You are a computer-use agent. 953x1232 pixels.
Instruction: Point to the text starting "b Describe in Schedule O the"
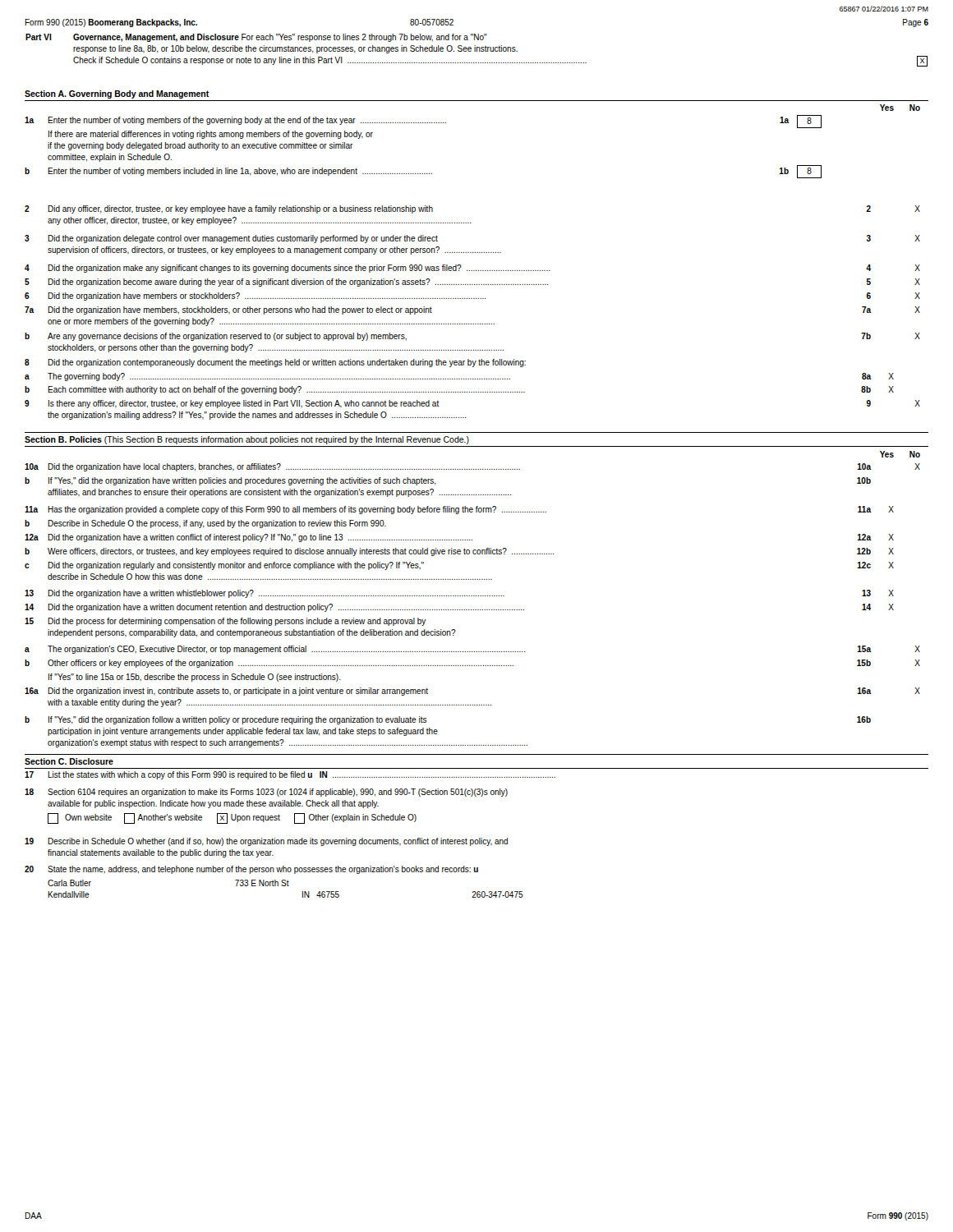tap(205, 524)
